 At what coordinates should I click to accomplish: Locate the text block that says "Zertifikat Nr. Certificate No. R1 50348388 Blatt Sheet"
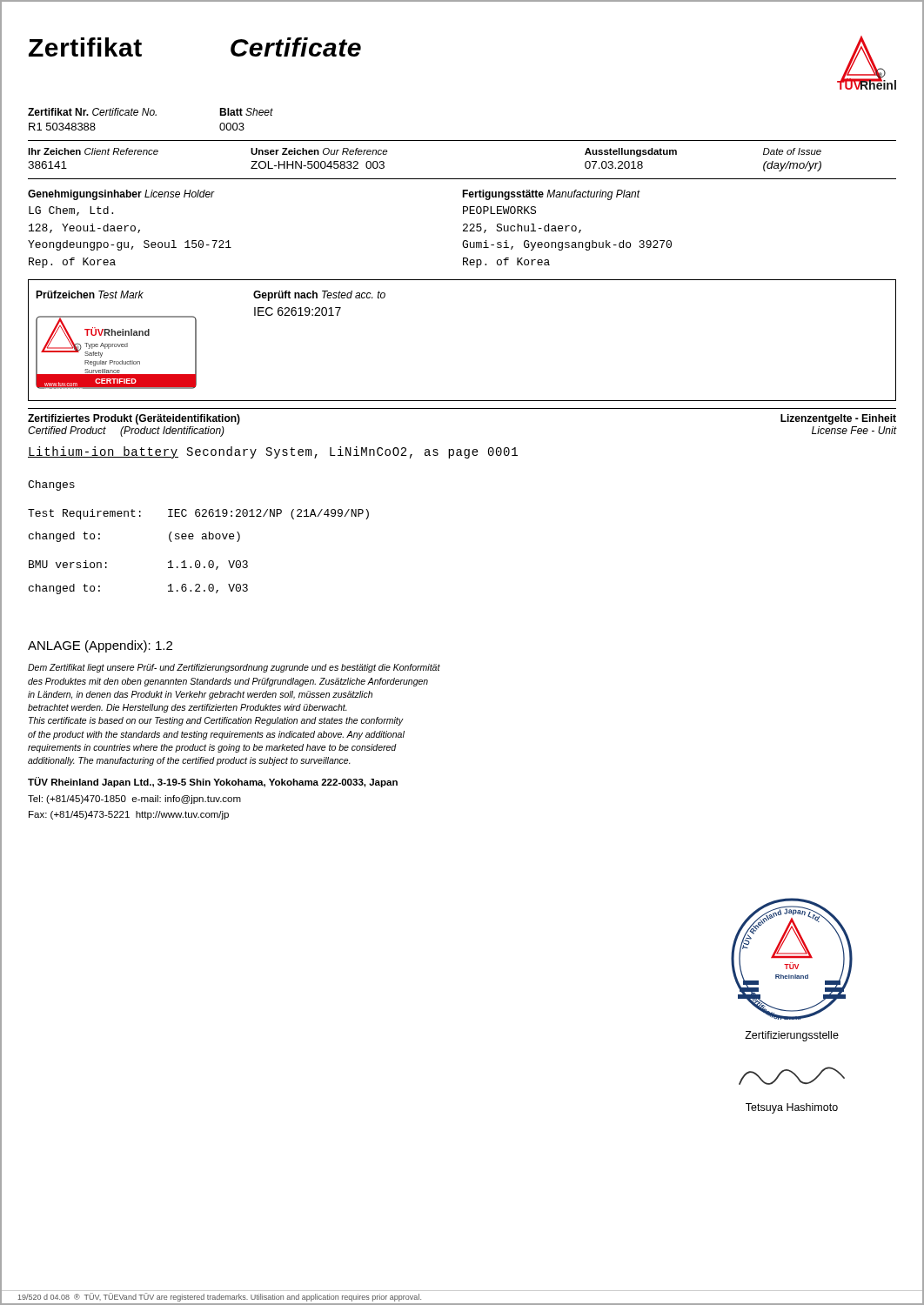(151, 112)
